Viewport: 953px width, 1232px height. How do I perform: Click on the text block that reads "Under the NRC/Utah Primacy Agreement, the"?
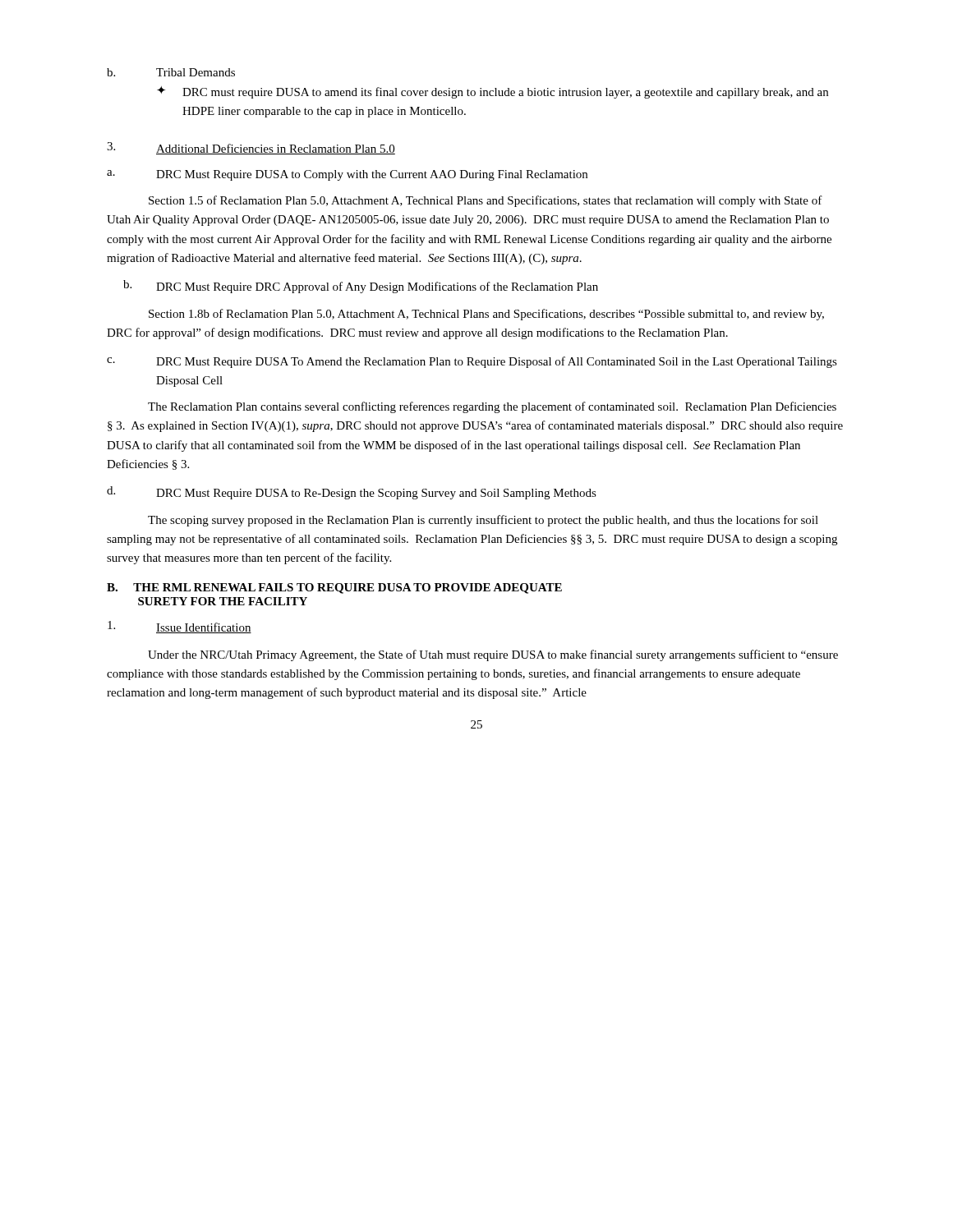click(x=473, y=673)
